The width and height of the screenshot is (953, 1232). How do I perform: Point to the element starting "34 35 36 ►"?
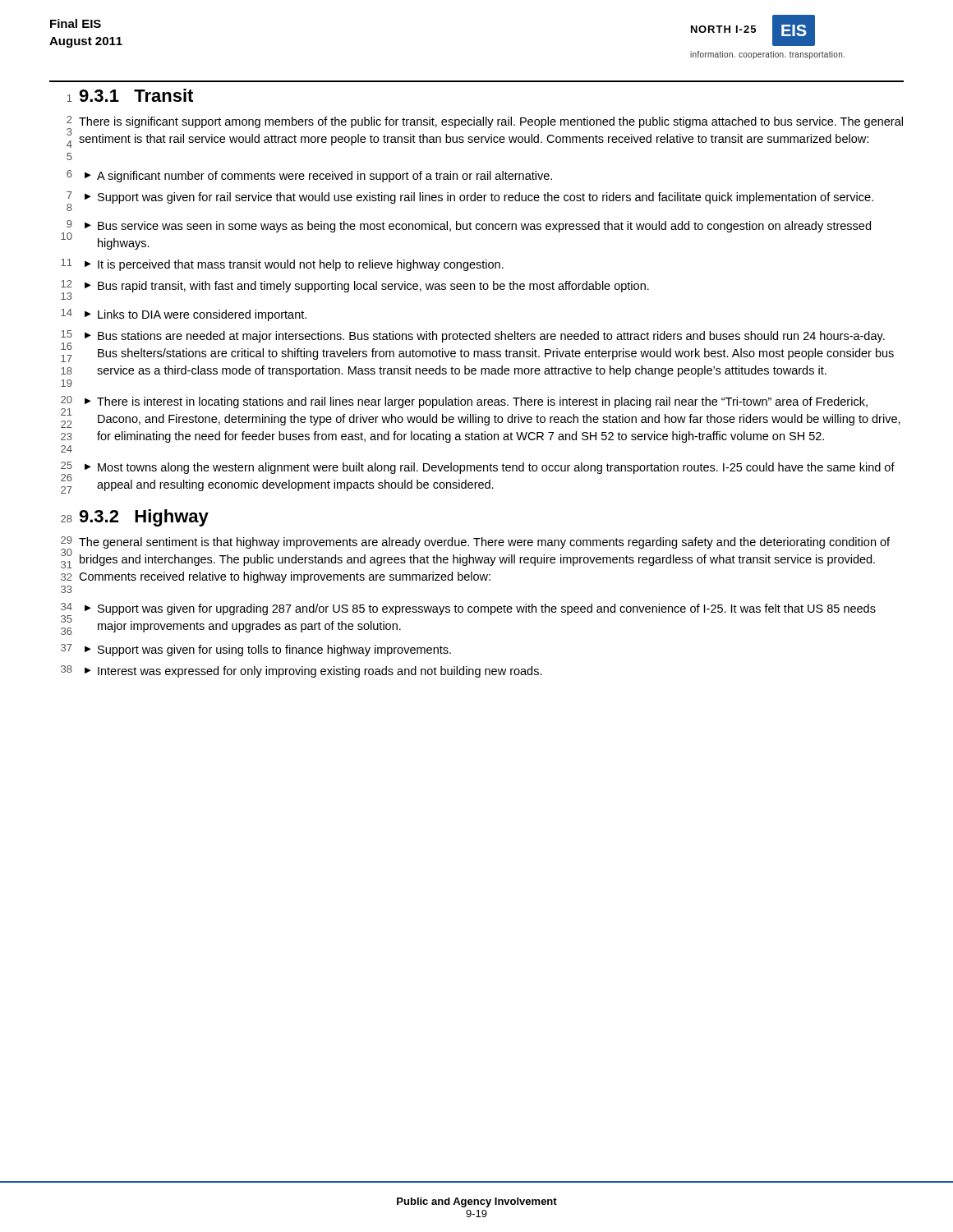click(x=476, y=619)
